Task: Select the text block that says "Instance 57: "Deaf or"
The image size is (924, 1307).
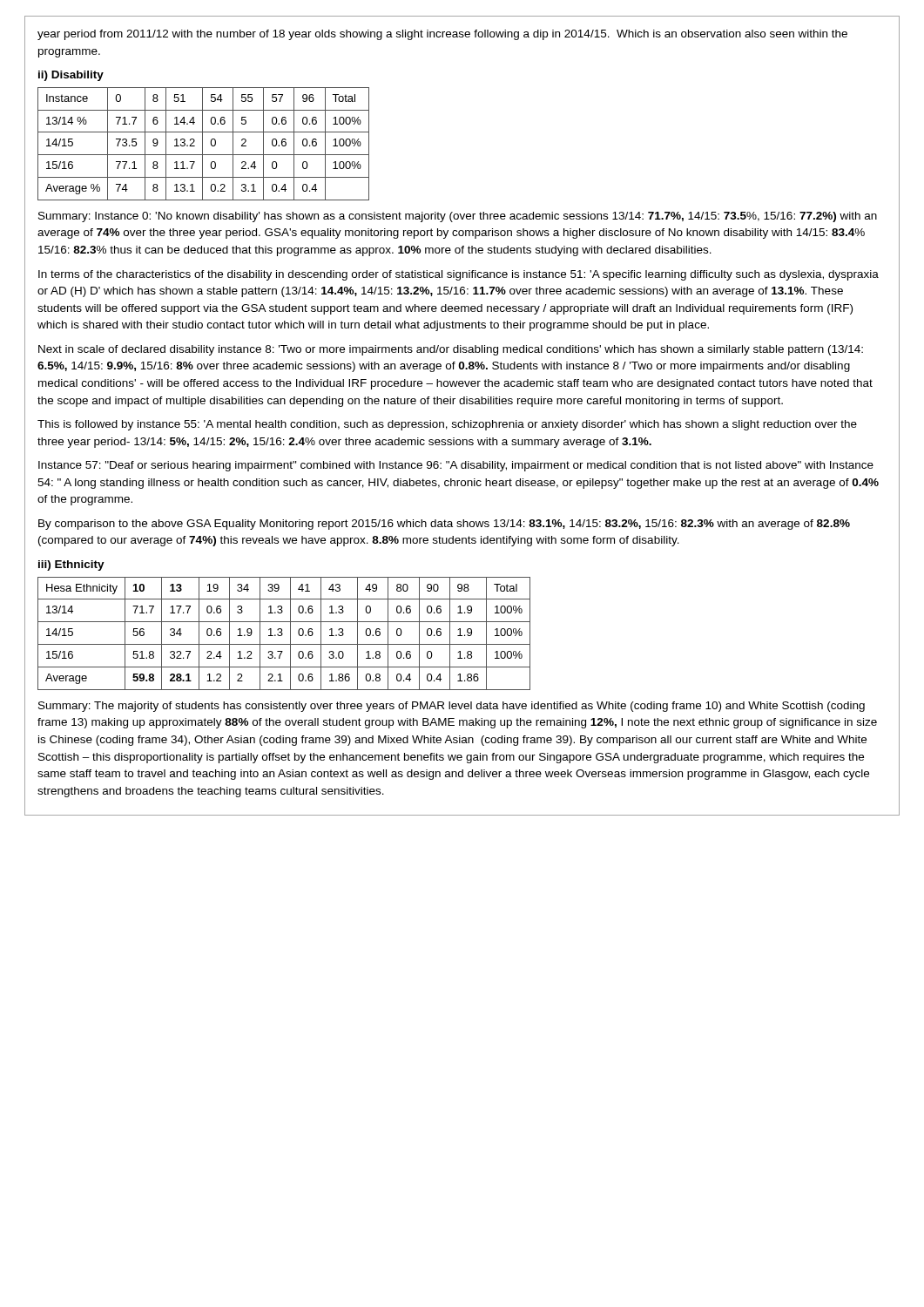Action: pyautogui.click(x=458, y=482)
